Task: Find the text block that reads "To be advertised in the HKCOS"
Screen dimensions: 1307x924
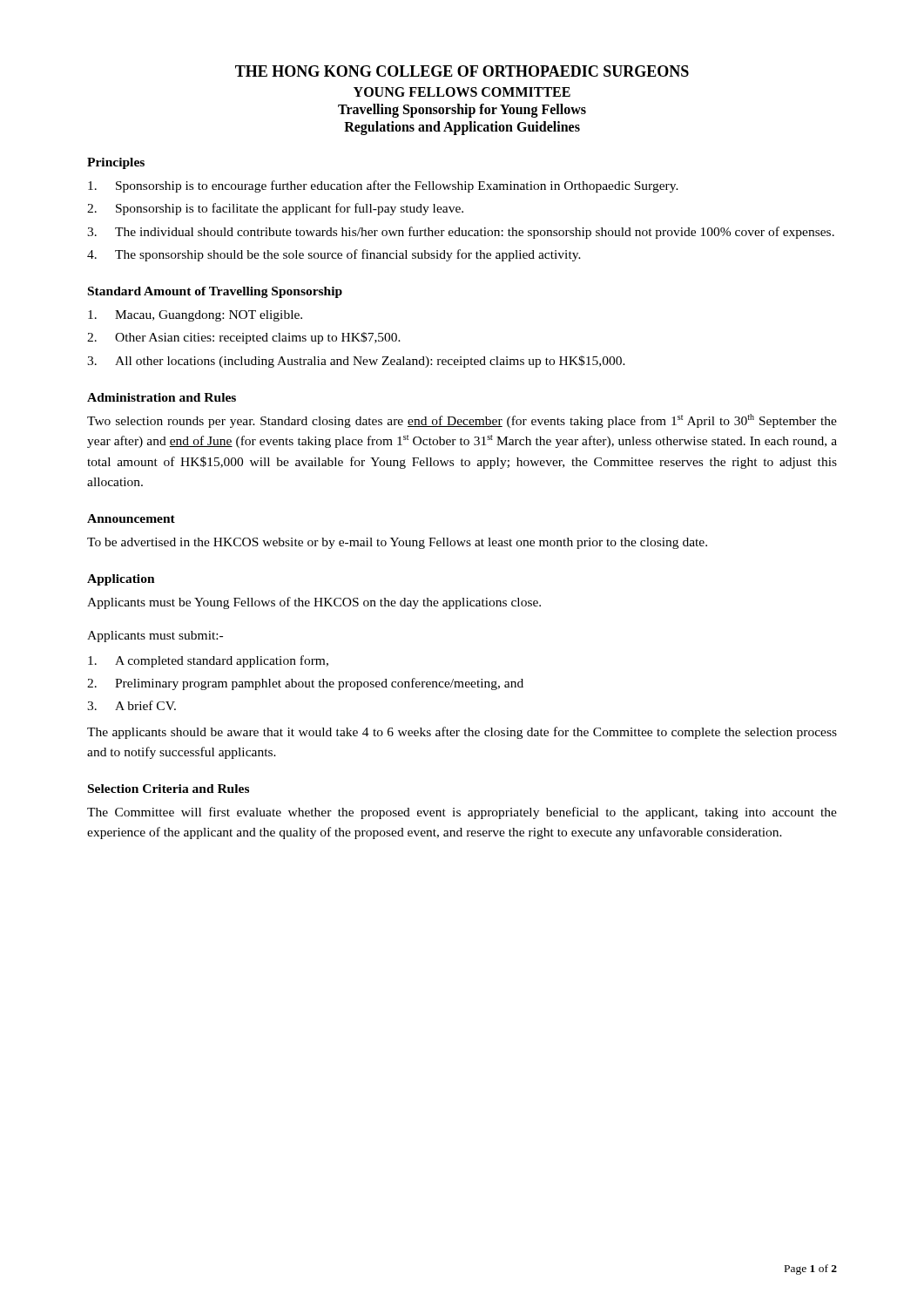Action: (x=462, y=542)
